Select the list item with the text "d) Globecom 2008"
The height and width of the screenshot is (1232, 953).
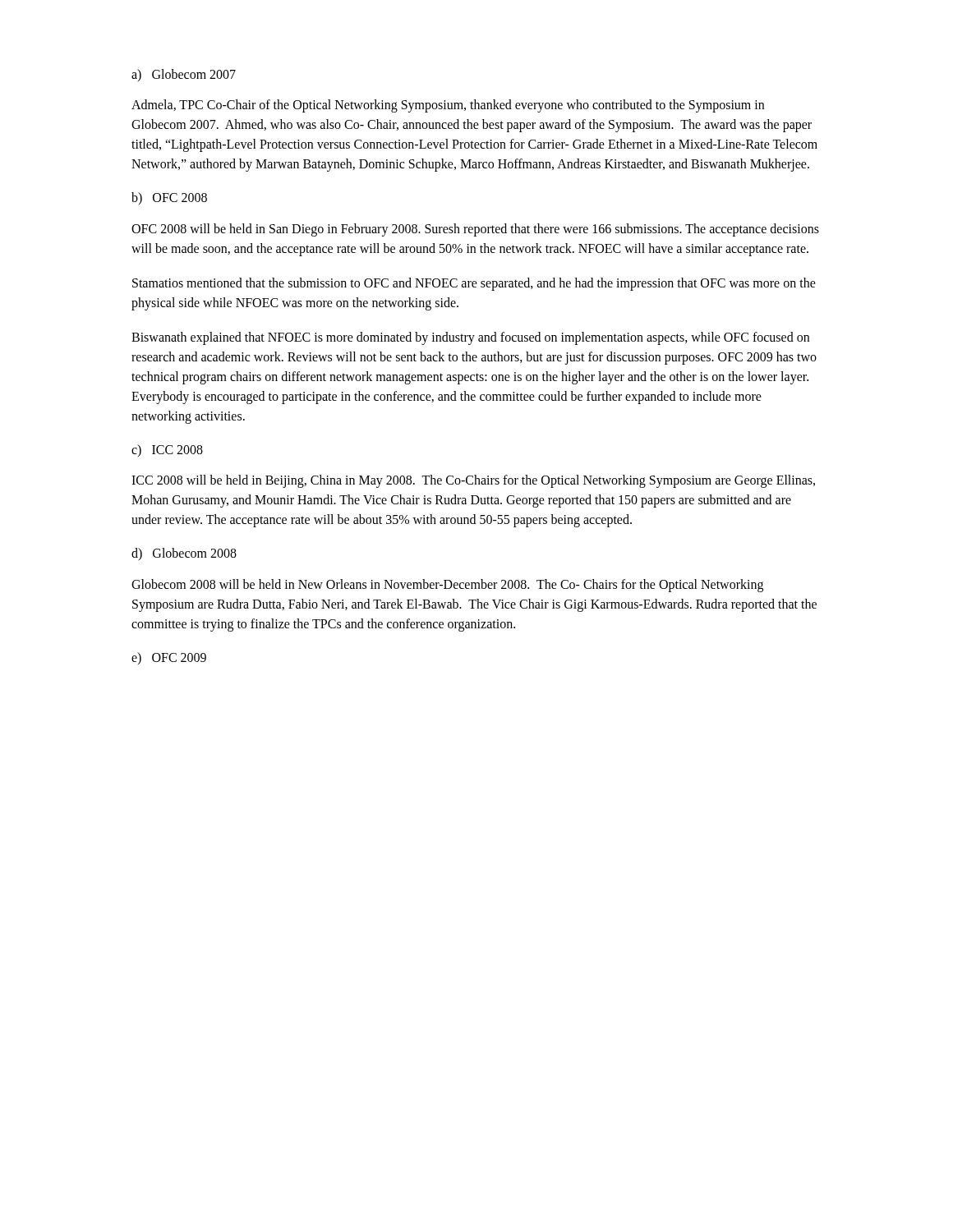184,553
